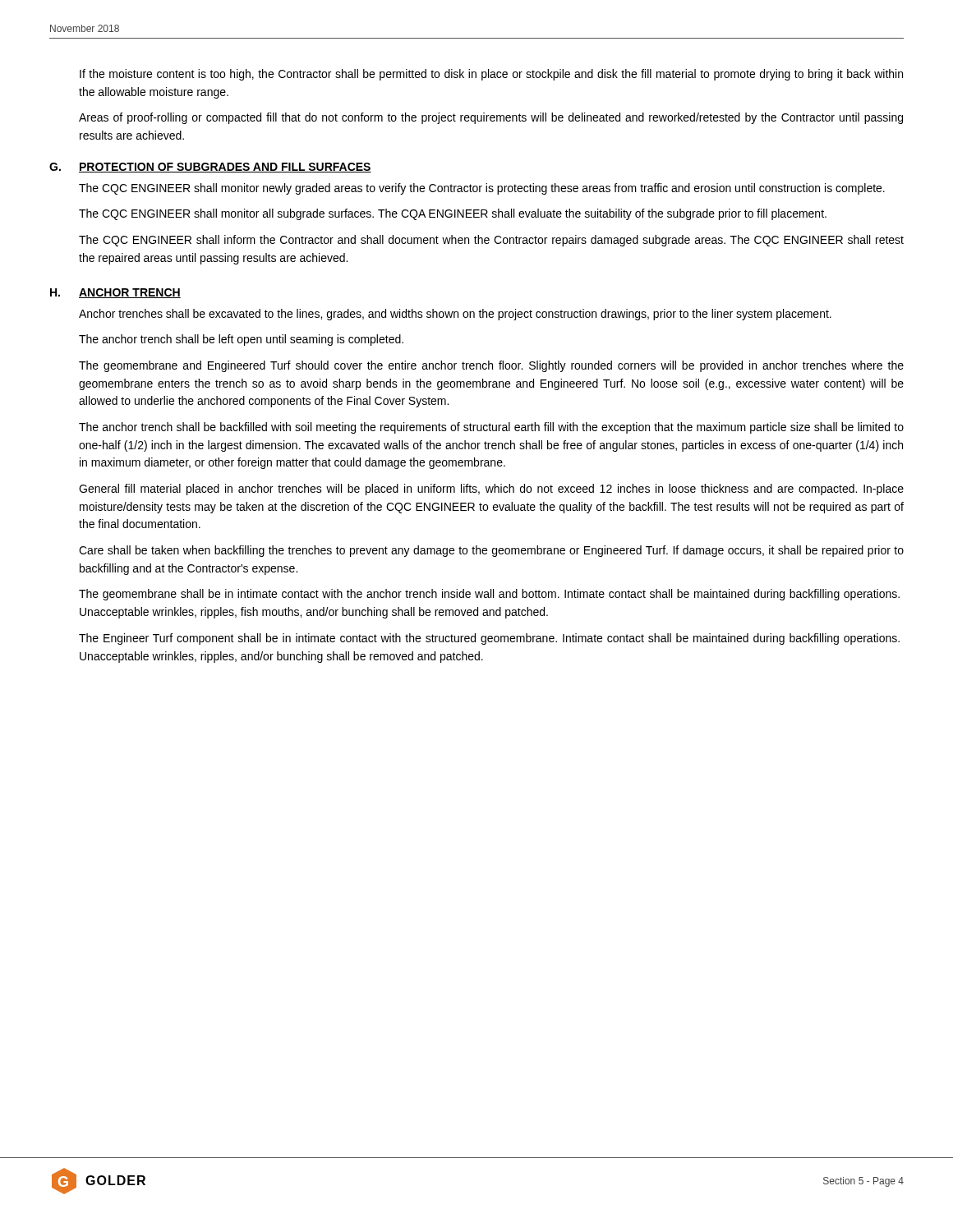The height and width of the screenshot is (1232, 953).
Task: Select the text block that says "General fill material"
Action: pyautogui.click(x=491, y=506)
